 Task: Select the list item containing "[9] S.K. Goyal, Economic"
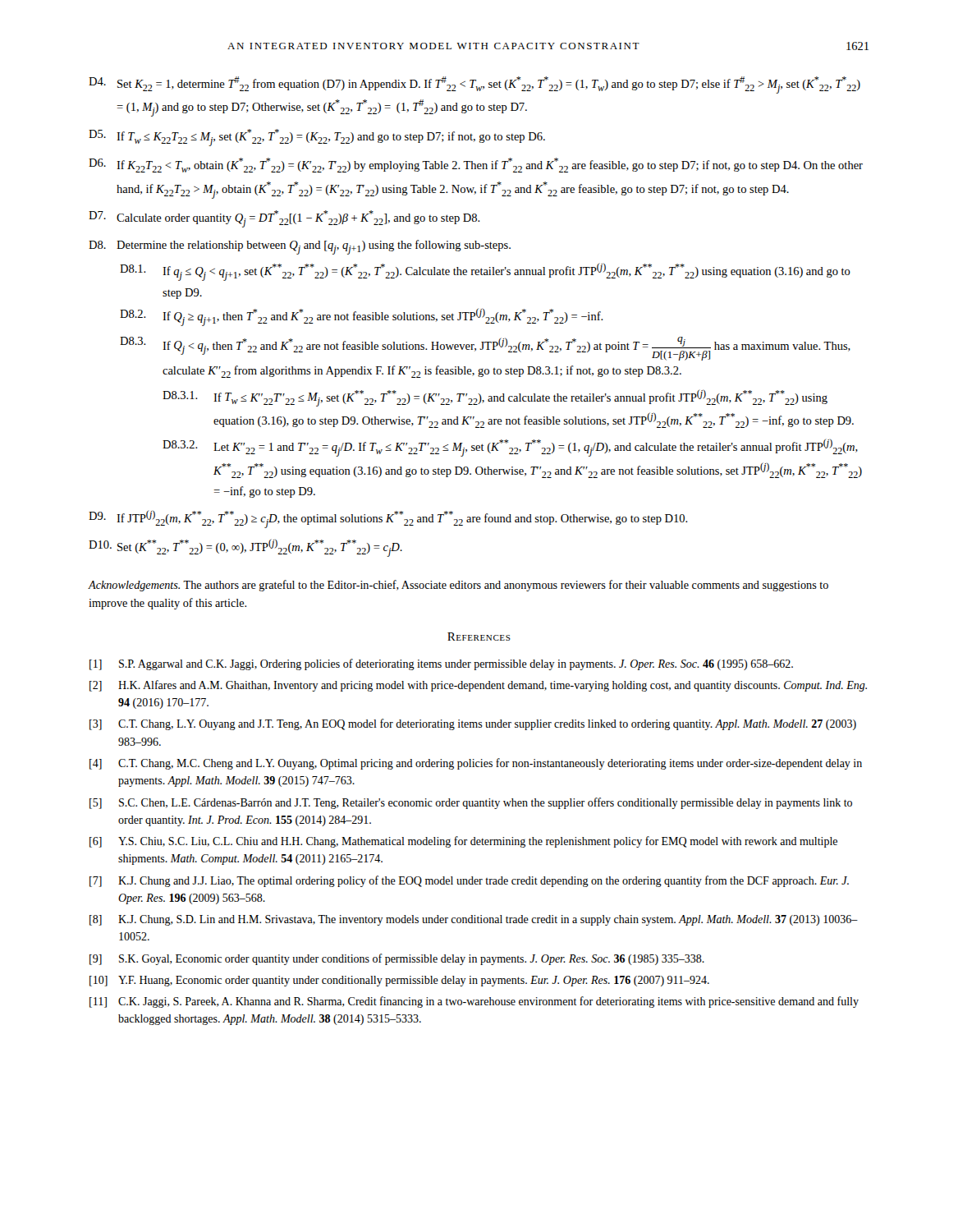pos(479,959)
